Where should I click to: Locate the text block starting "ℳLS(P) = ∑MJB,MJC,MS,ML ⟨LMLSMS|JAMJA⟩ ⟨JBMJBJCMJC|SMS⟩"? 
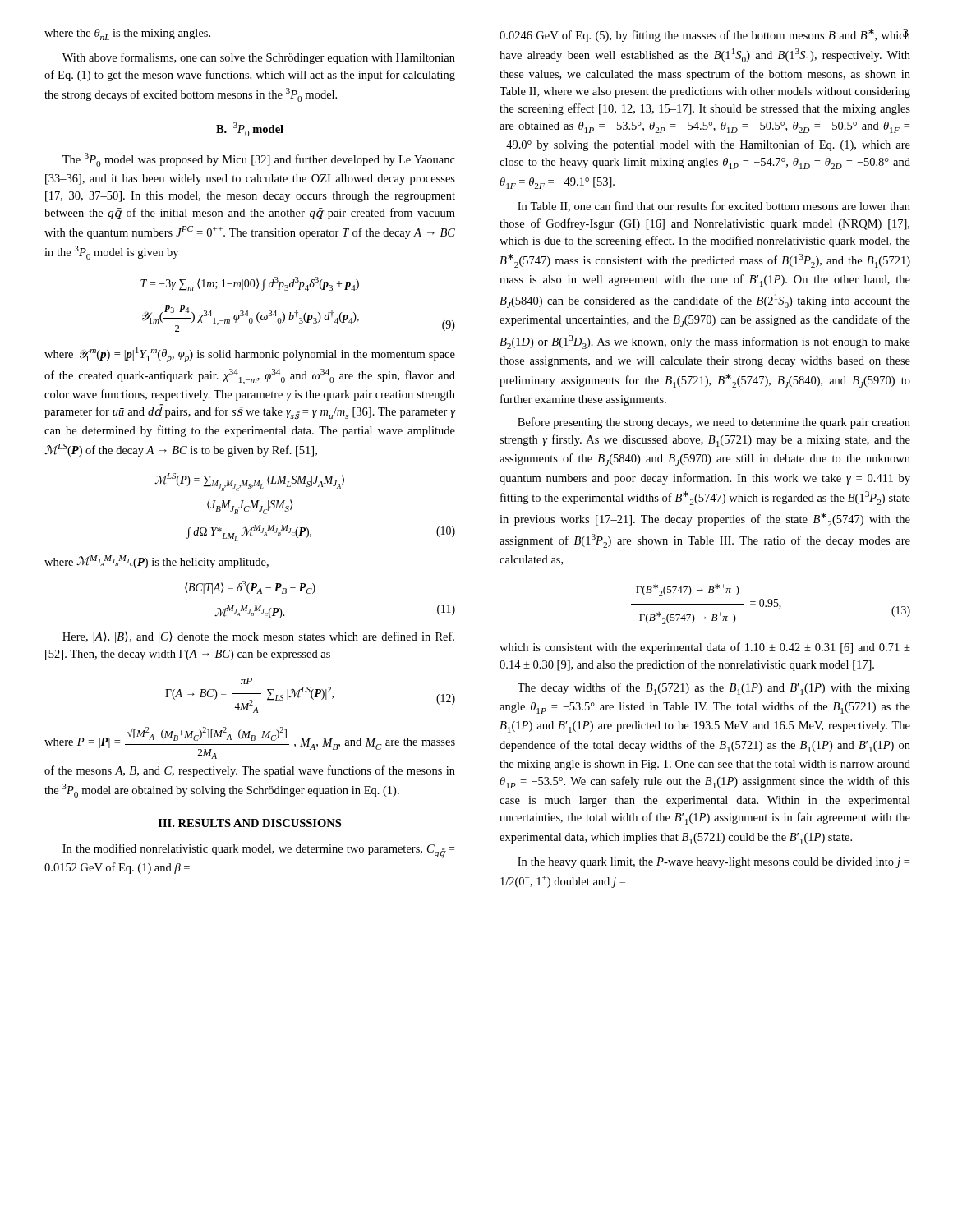coord(250,507)
